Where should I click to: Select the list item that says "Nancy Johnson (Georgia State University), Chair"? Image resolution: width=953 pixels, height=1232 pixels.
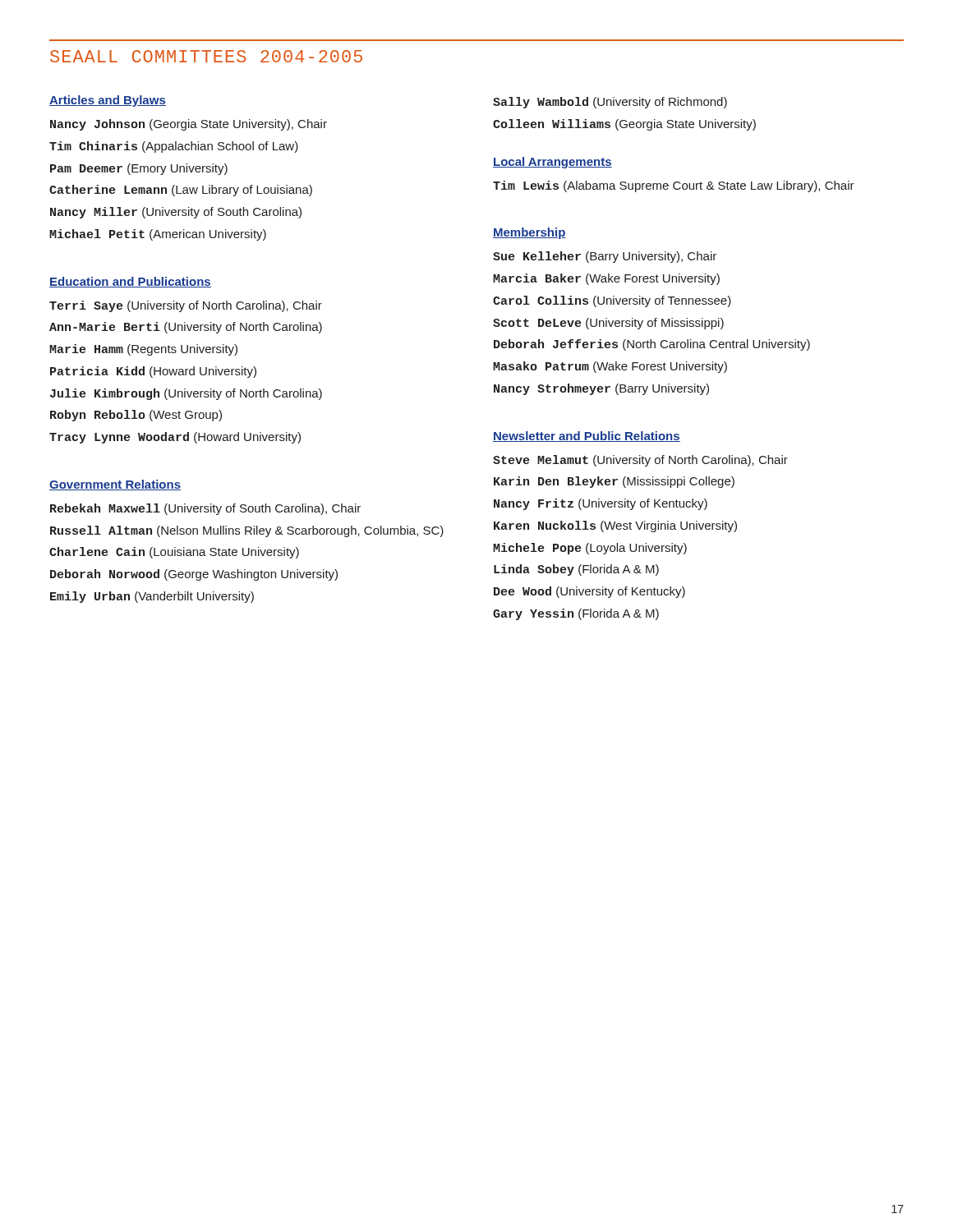point(188,124)
